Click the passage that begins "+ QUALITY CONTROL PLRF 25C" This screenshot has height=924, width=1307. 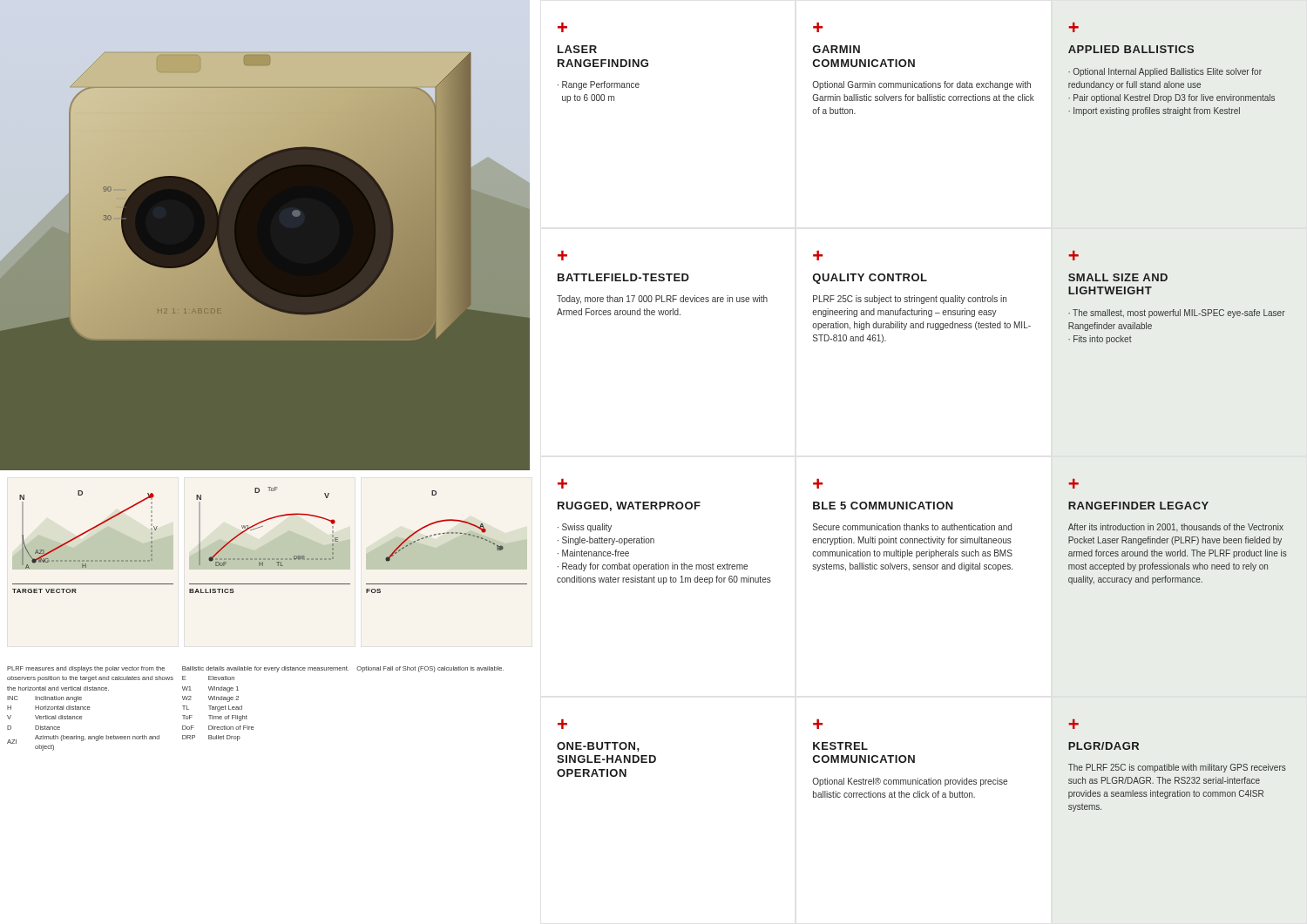click(x=924, y=295)
